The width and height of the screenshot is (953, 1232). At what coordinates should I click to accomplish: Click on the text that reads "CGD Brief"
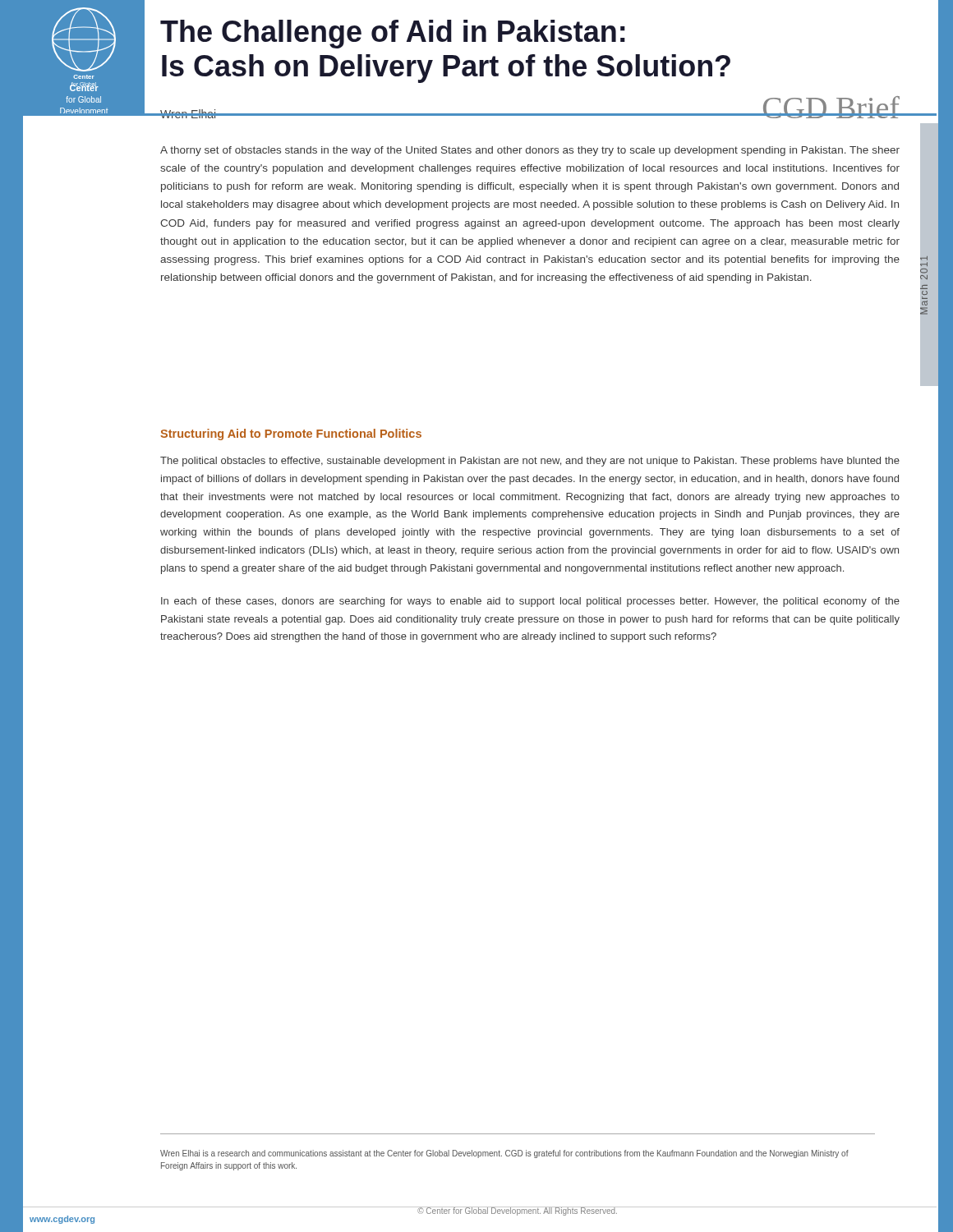coord(831,108)
